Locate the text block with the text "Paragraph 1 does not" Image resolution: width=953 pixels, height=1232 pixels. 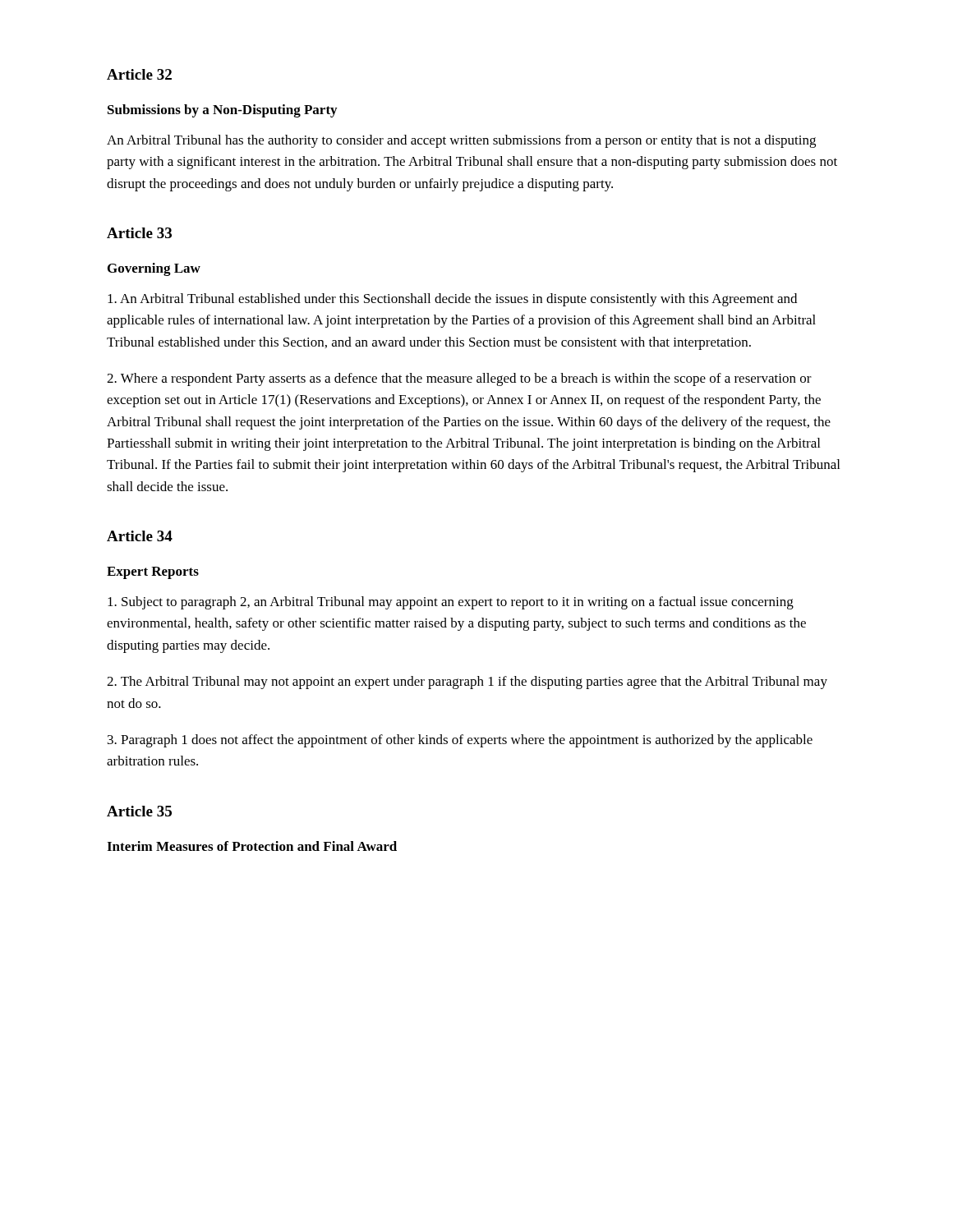point(460,750)
